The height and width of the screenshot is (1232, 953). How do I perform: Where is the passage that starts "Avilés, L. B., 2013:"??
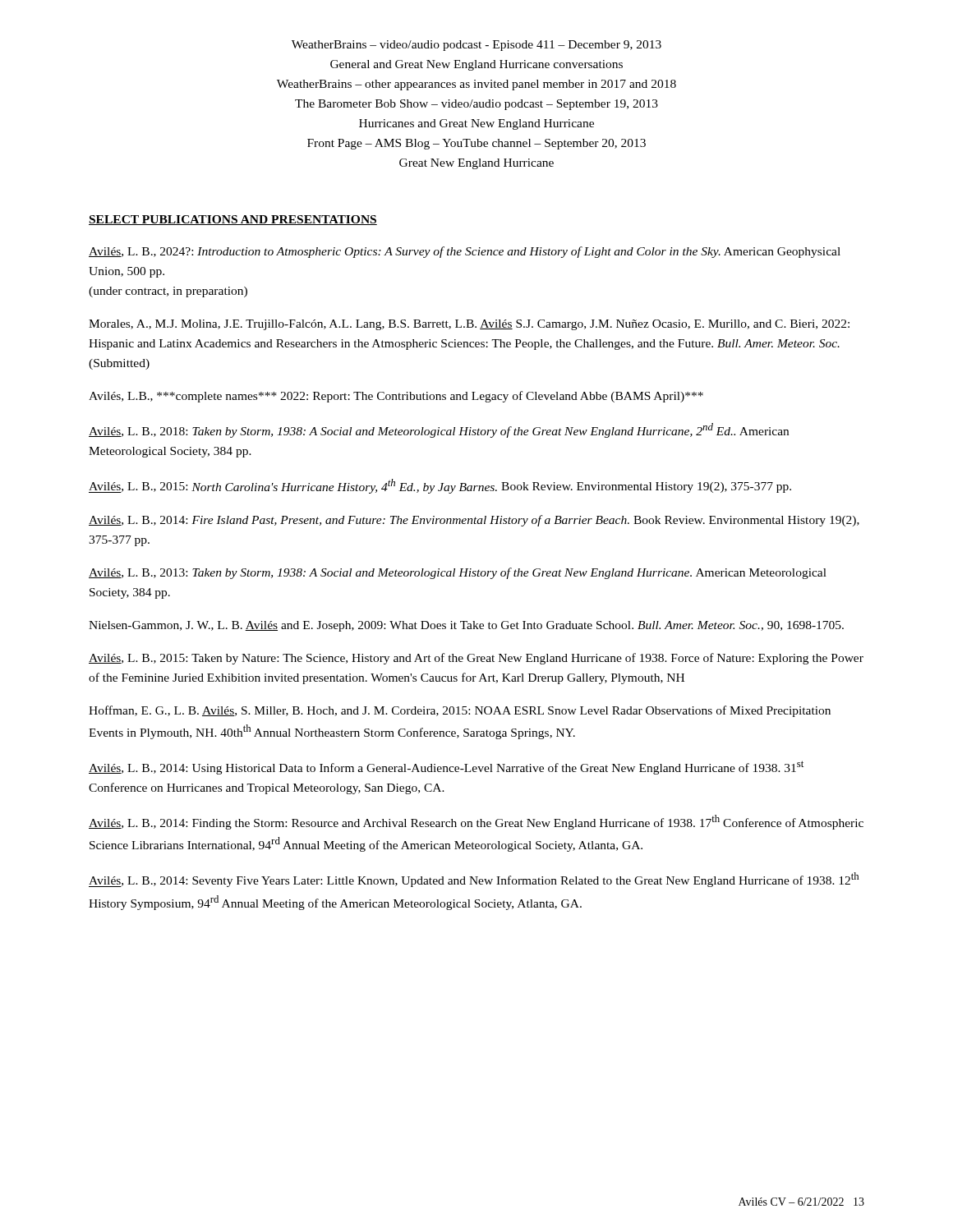(458, 582)
